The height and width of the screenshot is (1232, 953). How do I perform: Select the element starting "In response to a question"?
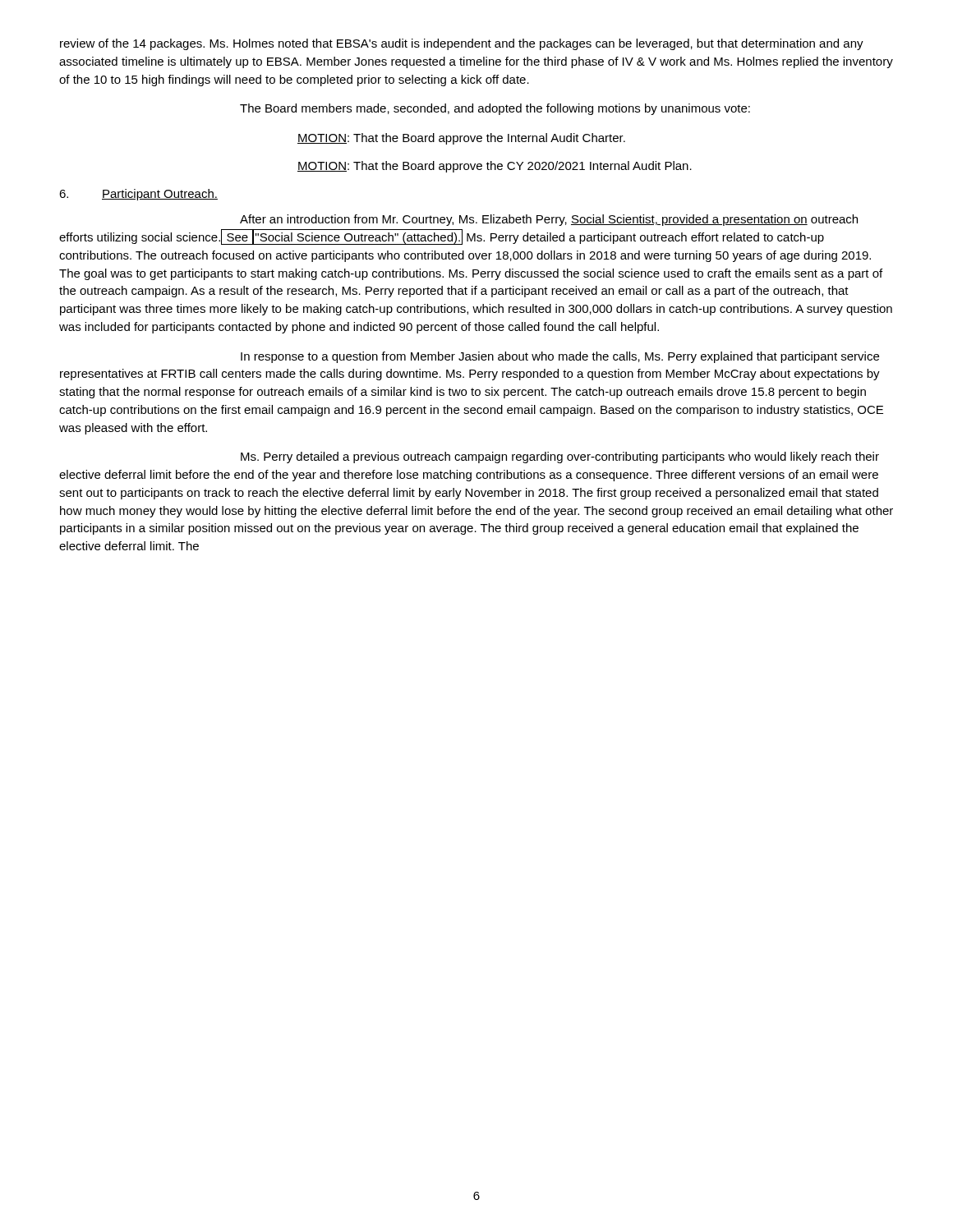(x=472, y=391)
